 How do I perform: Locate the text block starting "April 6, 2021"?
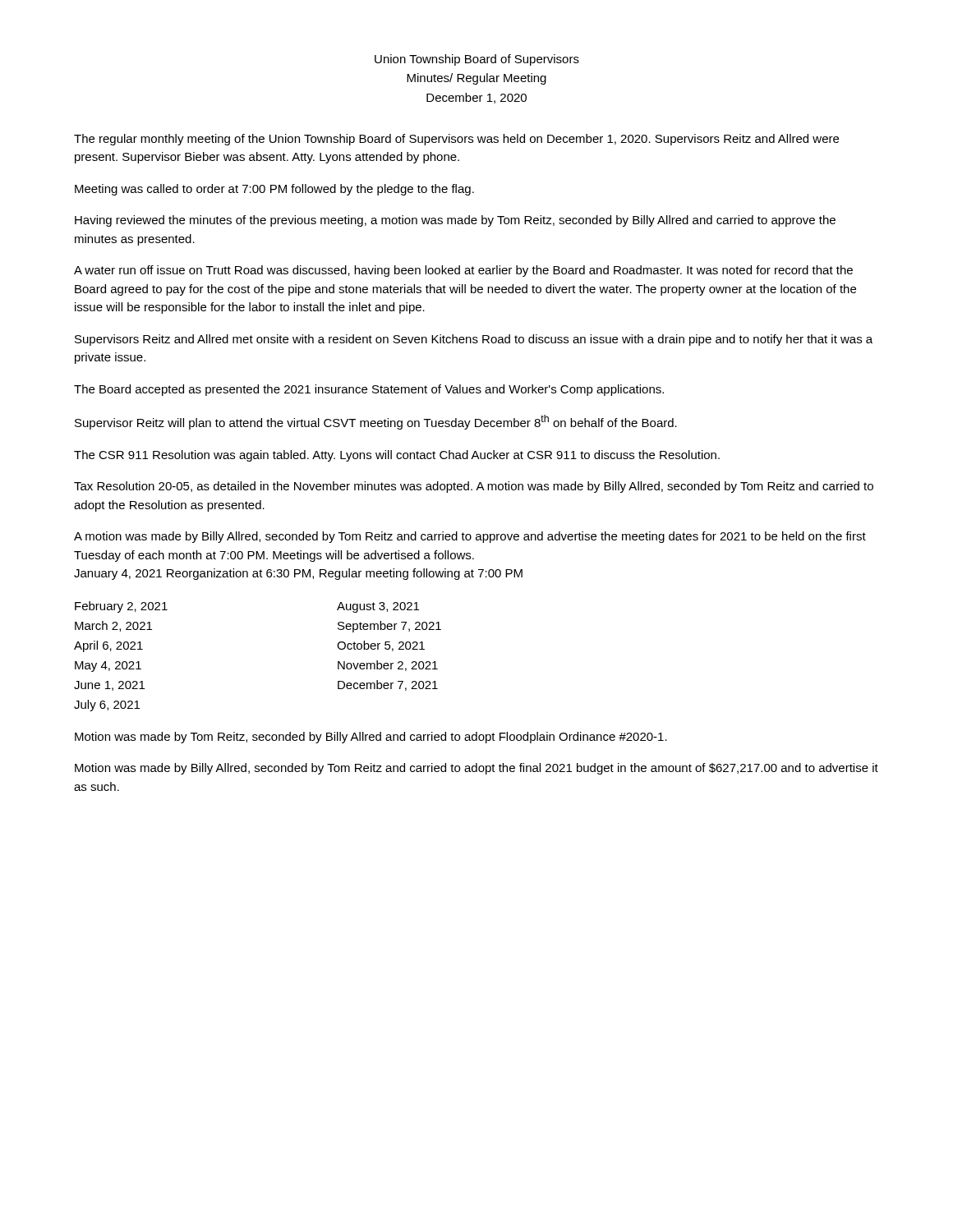[x=109, y=645]
